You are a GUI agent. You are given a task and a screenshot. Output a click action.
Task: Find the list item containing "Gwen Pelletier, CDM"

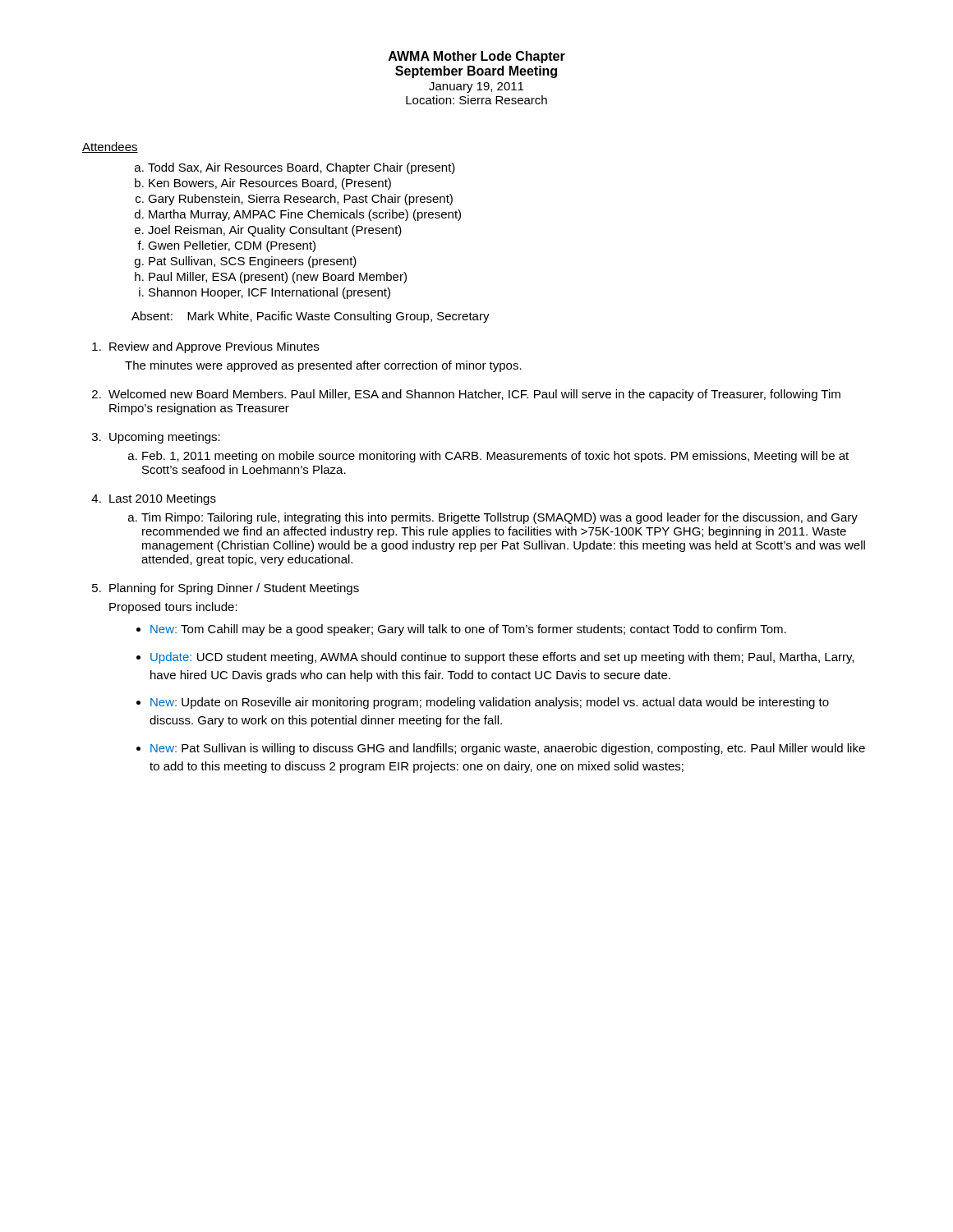pos(232,245)
